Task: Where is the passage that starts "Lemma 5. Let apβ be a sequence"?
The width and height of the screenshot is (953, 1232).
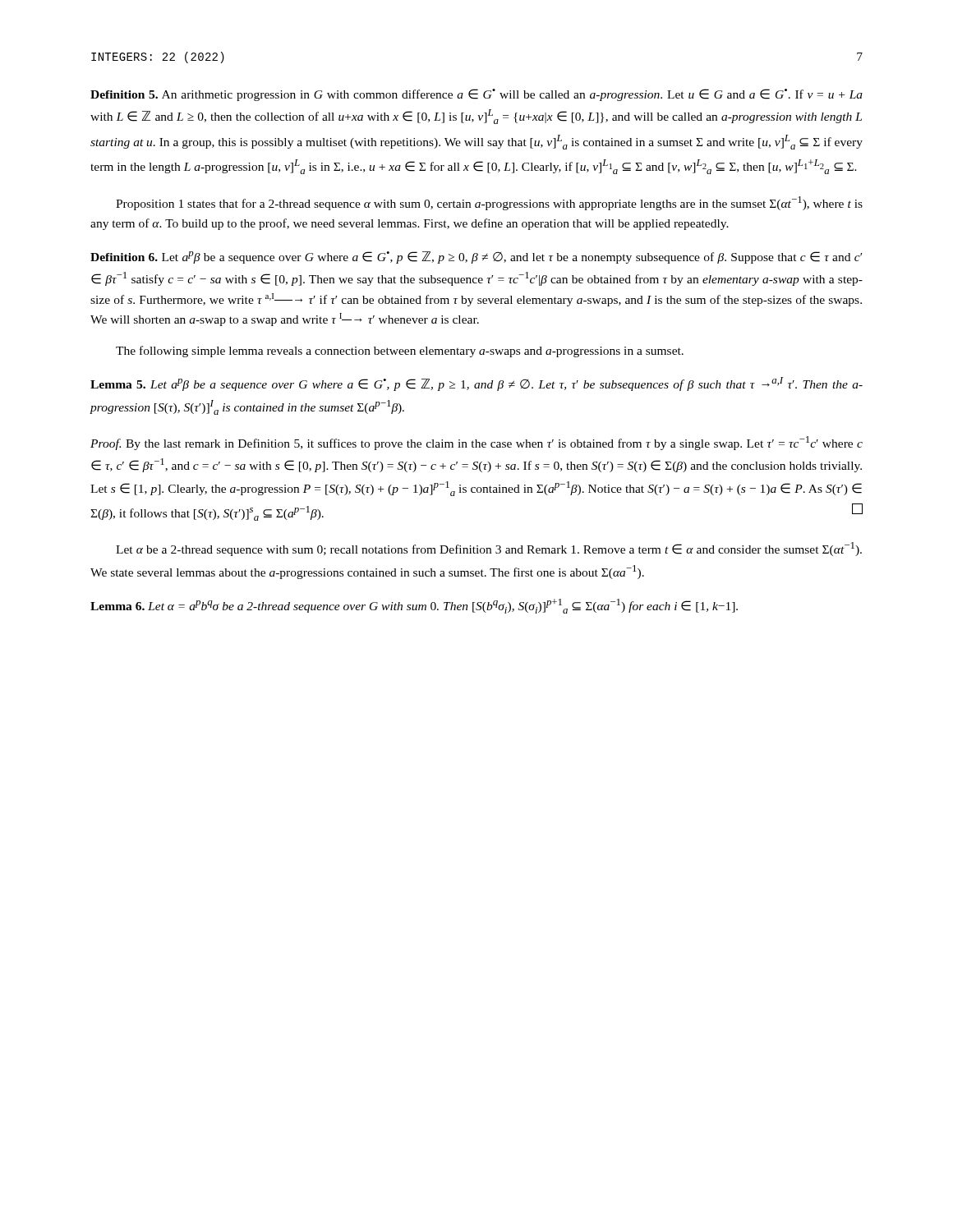Action: [x=476, y=395]
